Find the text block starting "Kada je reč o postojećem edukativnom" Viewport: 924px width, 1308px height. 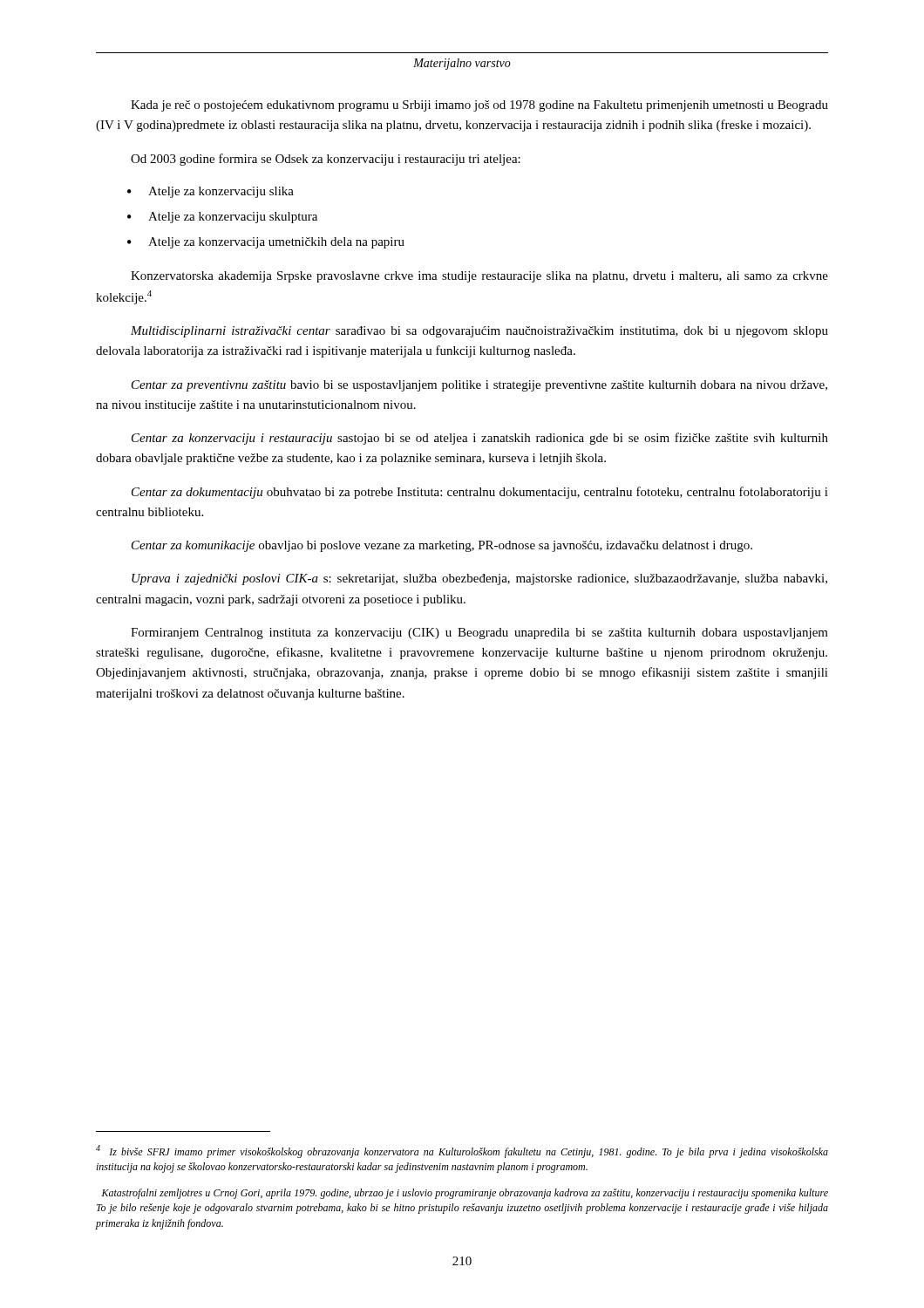pos(462,115)
